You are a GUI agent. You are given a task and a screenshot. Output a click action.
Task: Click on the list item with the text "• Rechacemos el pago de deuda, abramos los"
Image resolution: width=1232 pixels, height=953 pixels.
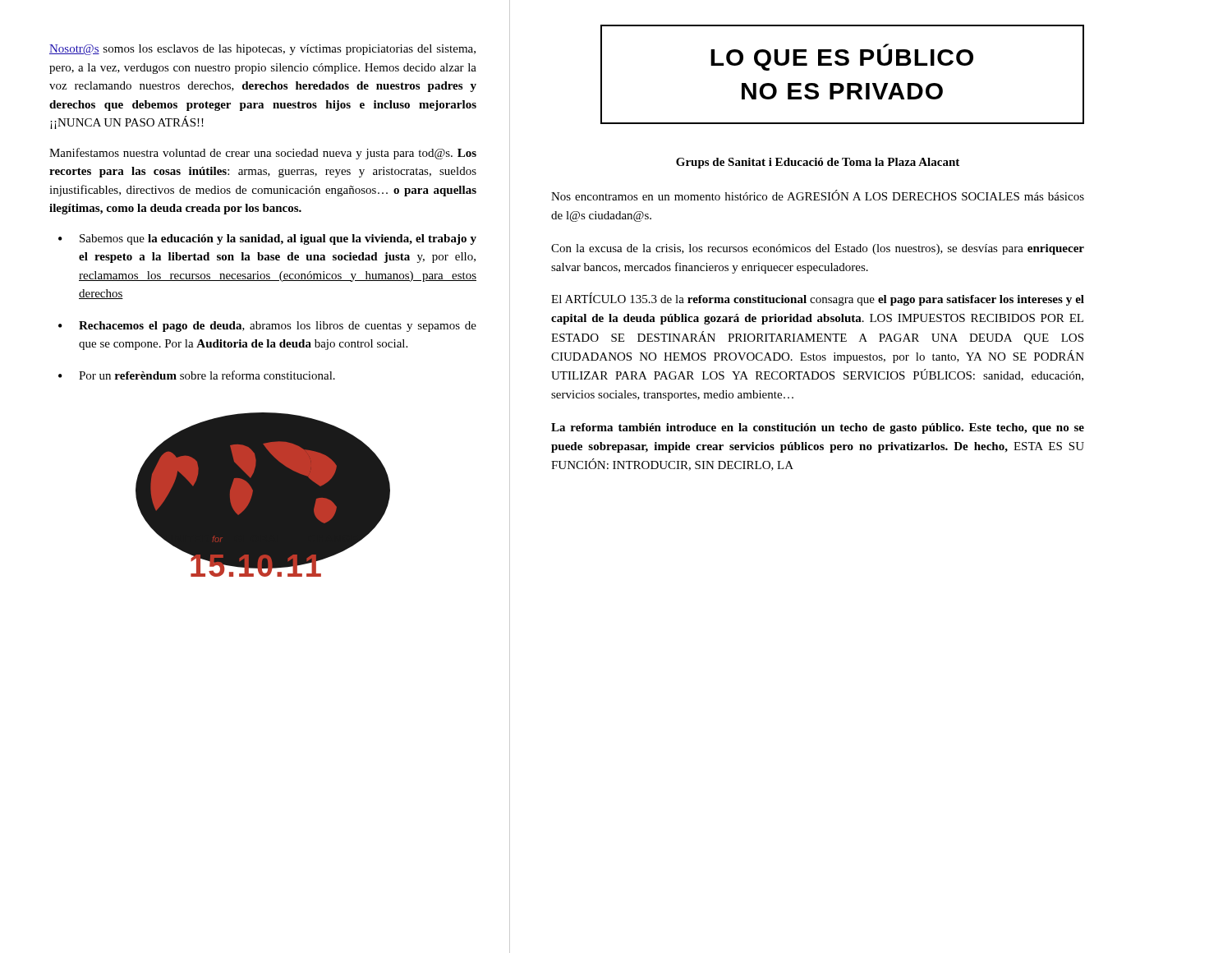[267, 334]
